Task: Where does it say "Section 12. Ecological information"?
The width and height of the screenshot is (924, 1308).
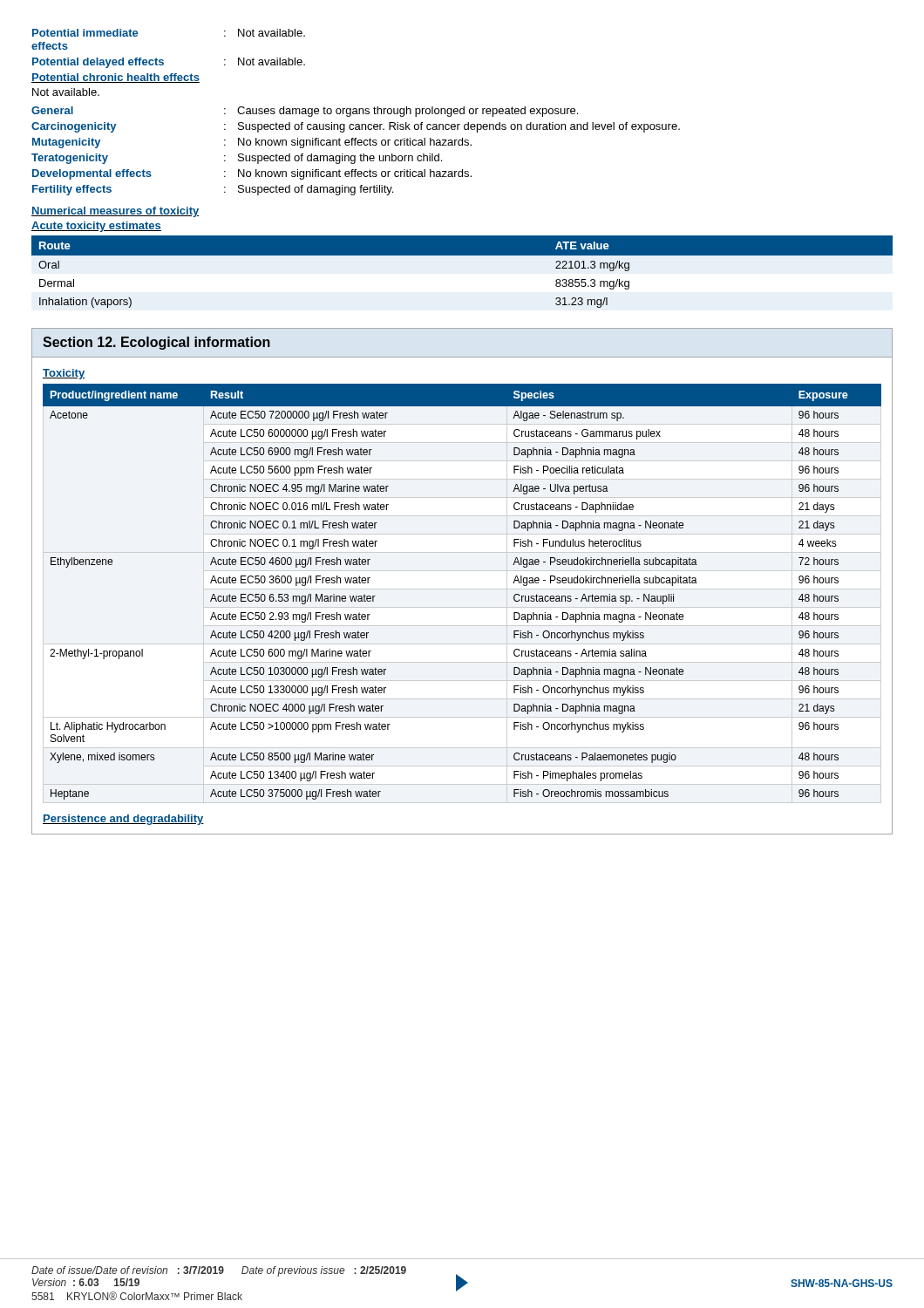Action: [157, 342]
